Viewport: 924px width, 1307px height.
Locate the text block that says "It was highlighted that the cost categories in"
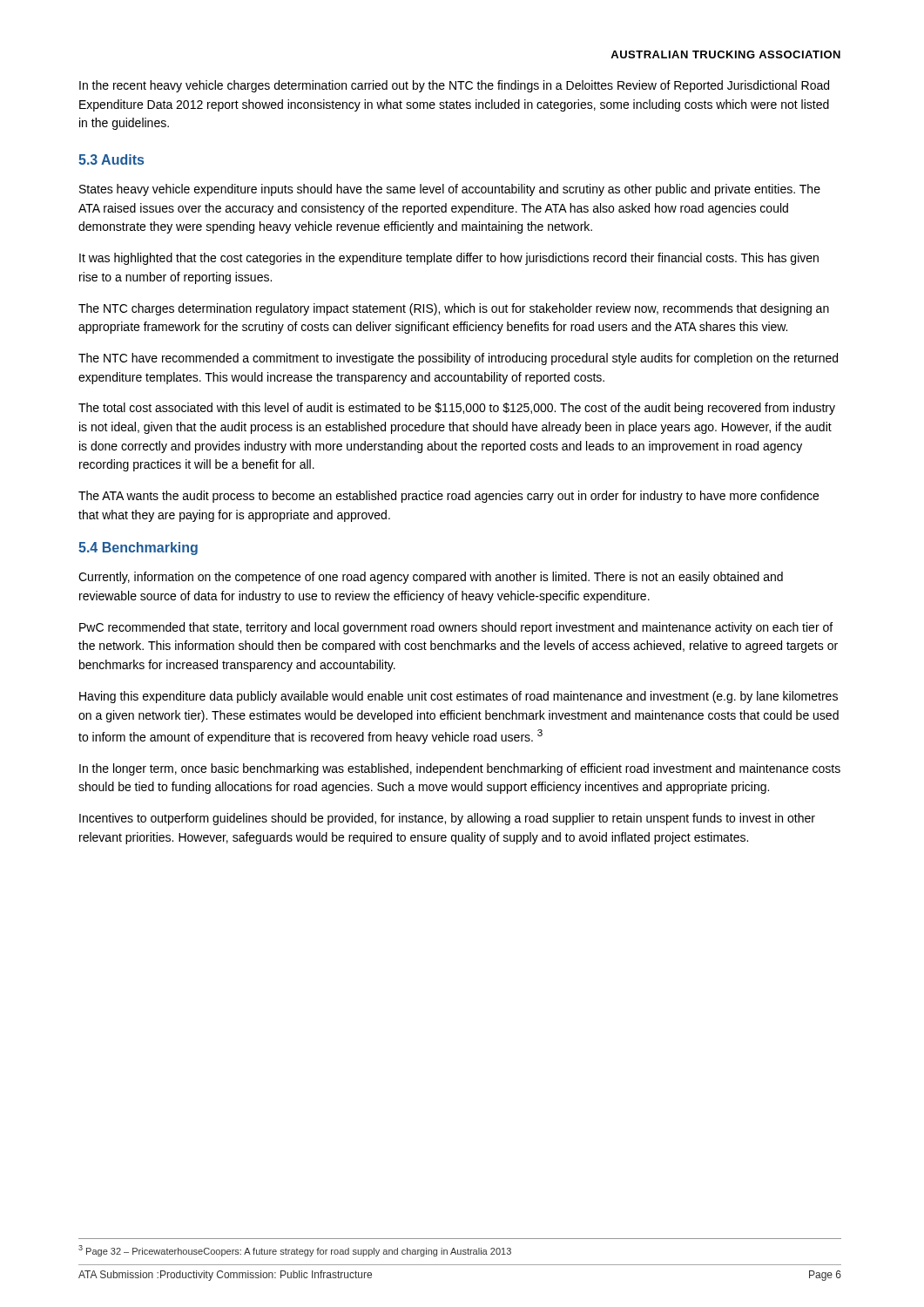click(449, 267)
